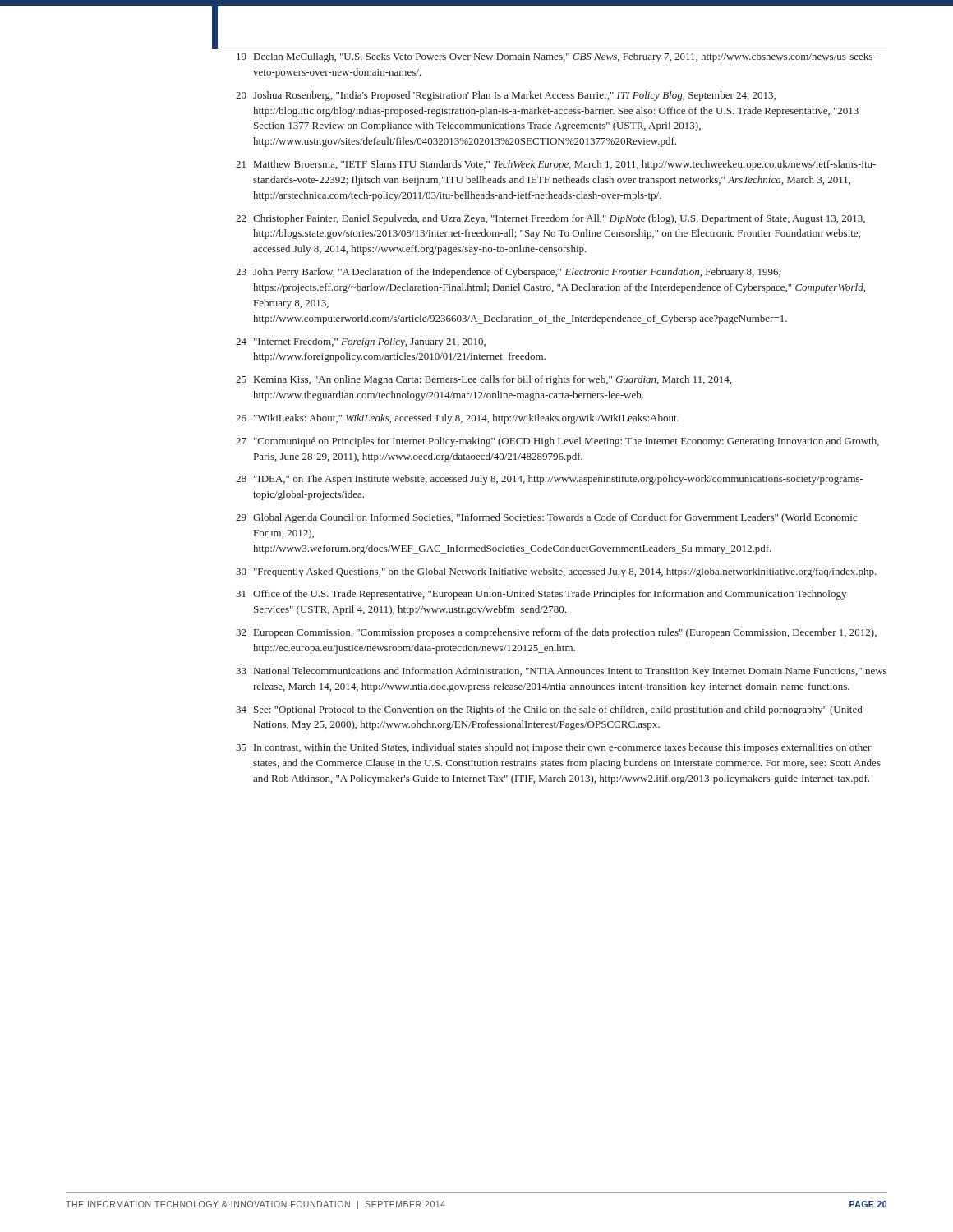953x1232 pixels.
Task: Locate the block starting "32 European Commission, "Commission proposes a comprehensive reform"
Action: (x=550, y=641)
